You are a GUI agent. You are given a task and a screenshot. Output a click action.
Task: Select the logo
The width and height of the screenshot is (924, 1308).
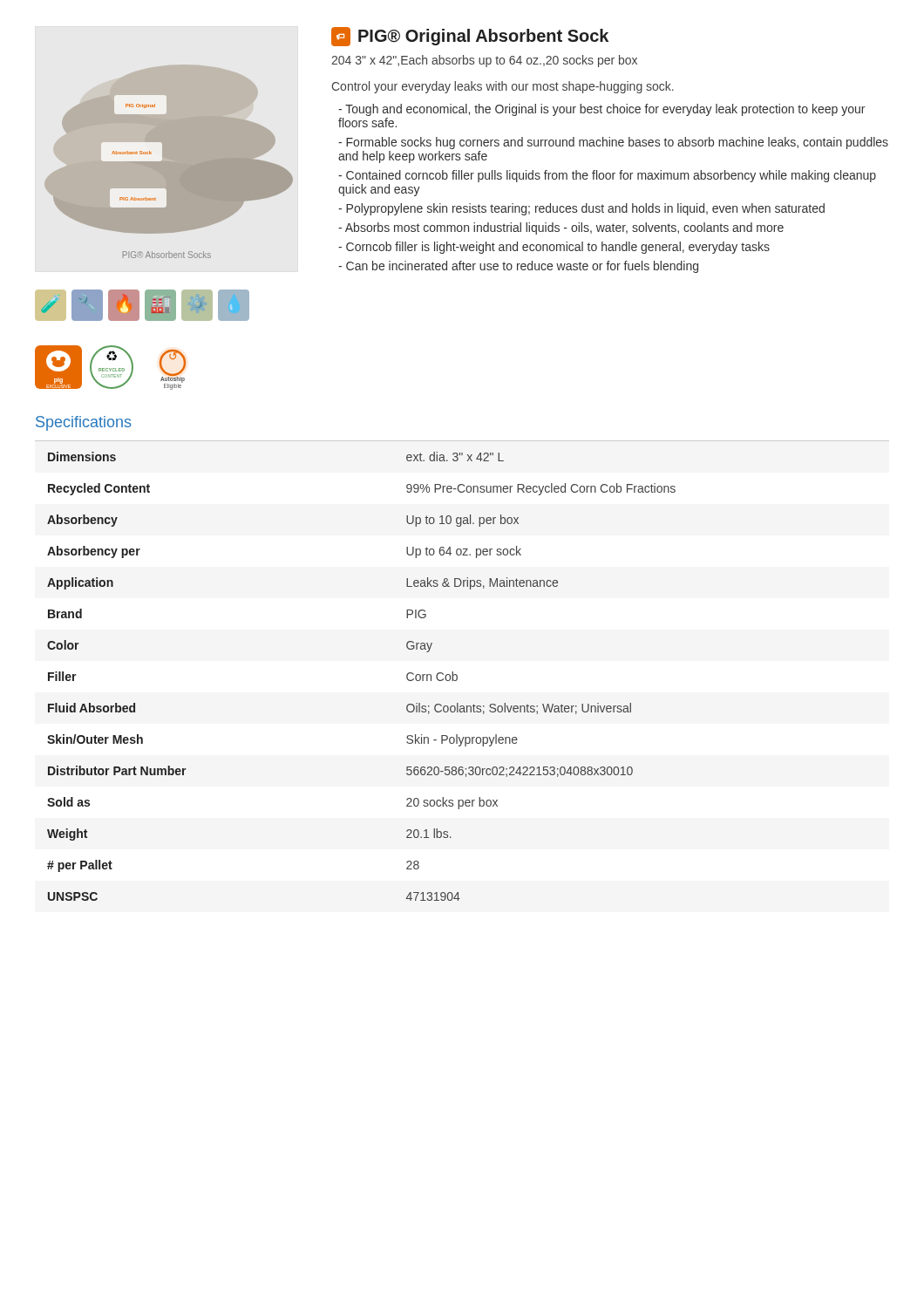pos(462,367)
